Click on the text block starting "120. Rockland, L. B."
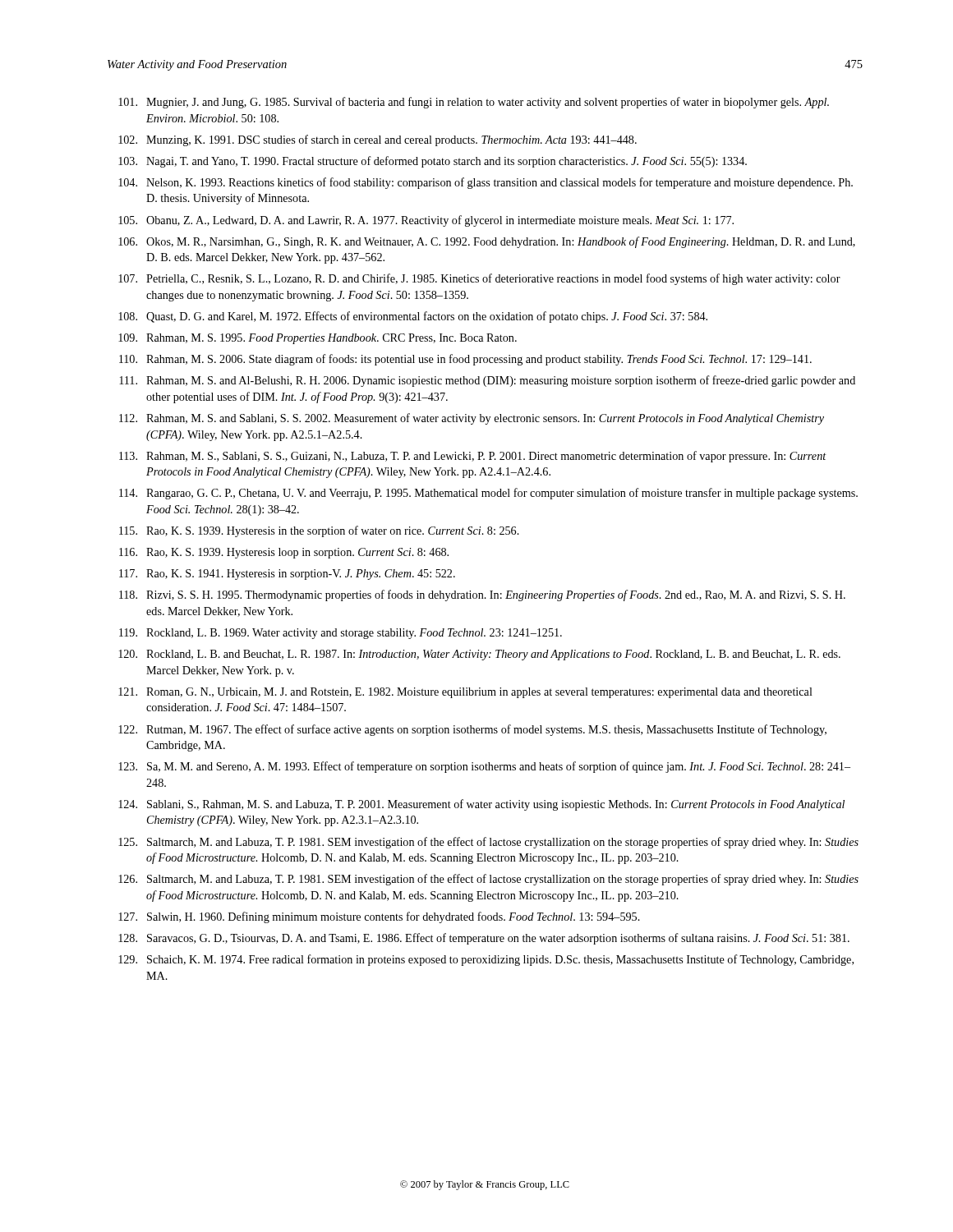The image size is (953, 1232). tap(485, 663)
